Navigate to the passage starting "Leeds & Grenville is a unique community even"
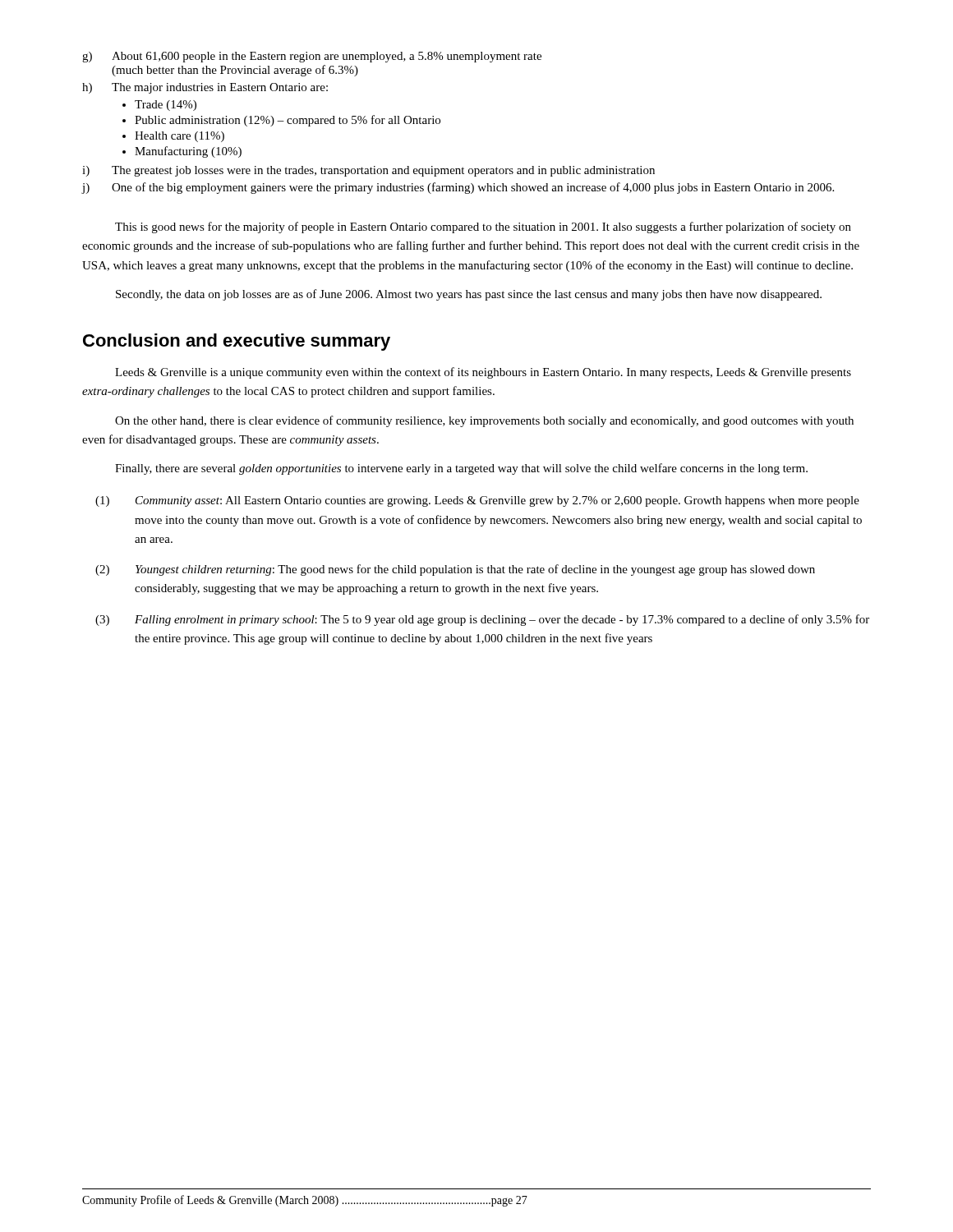 (467, 382)
